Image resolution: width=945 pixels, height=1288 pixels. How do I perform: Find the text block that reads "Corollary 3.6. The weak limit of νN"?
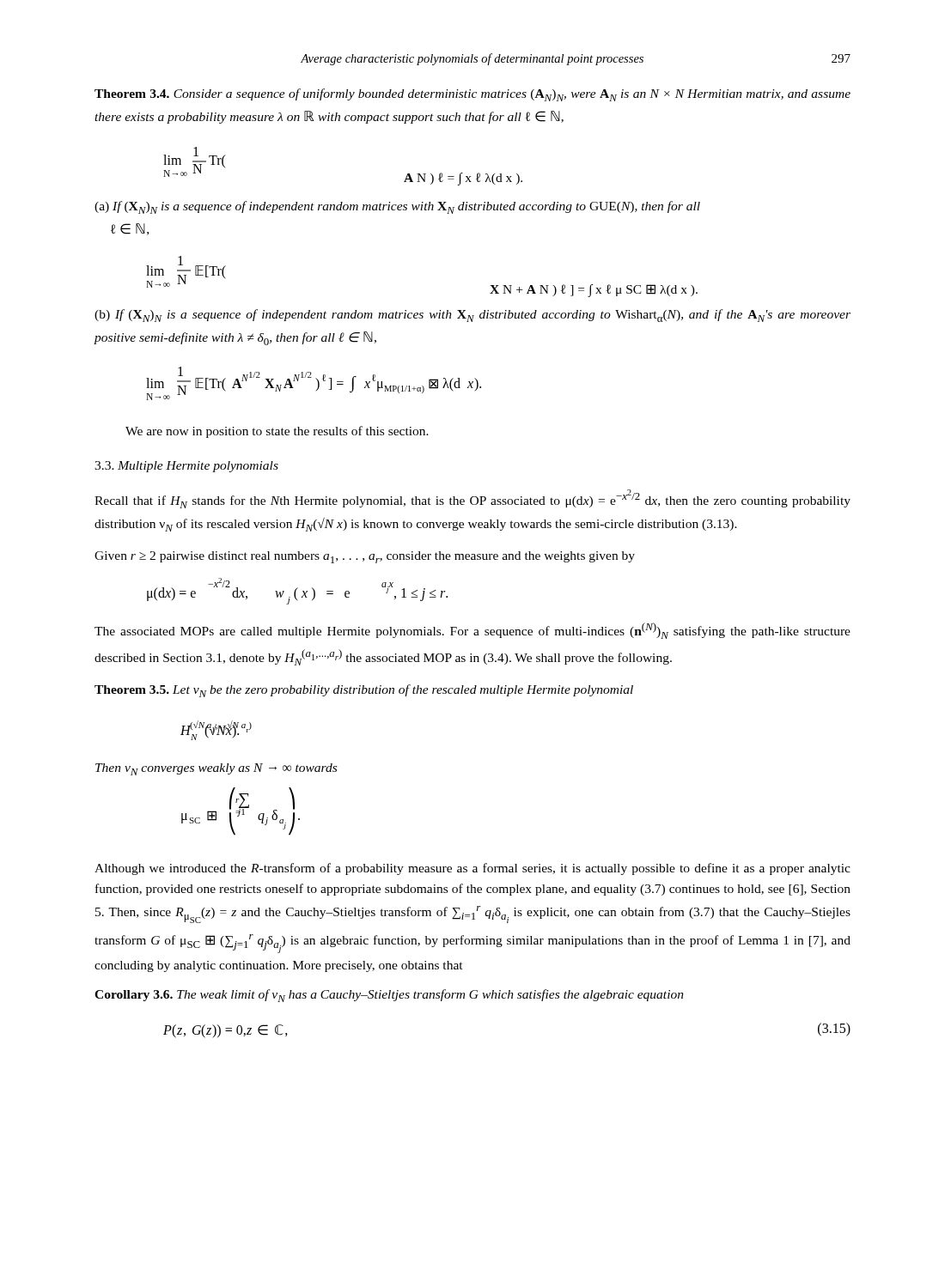[389, 996]
